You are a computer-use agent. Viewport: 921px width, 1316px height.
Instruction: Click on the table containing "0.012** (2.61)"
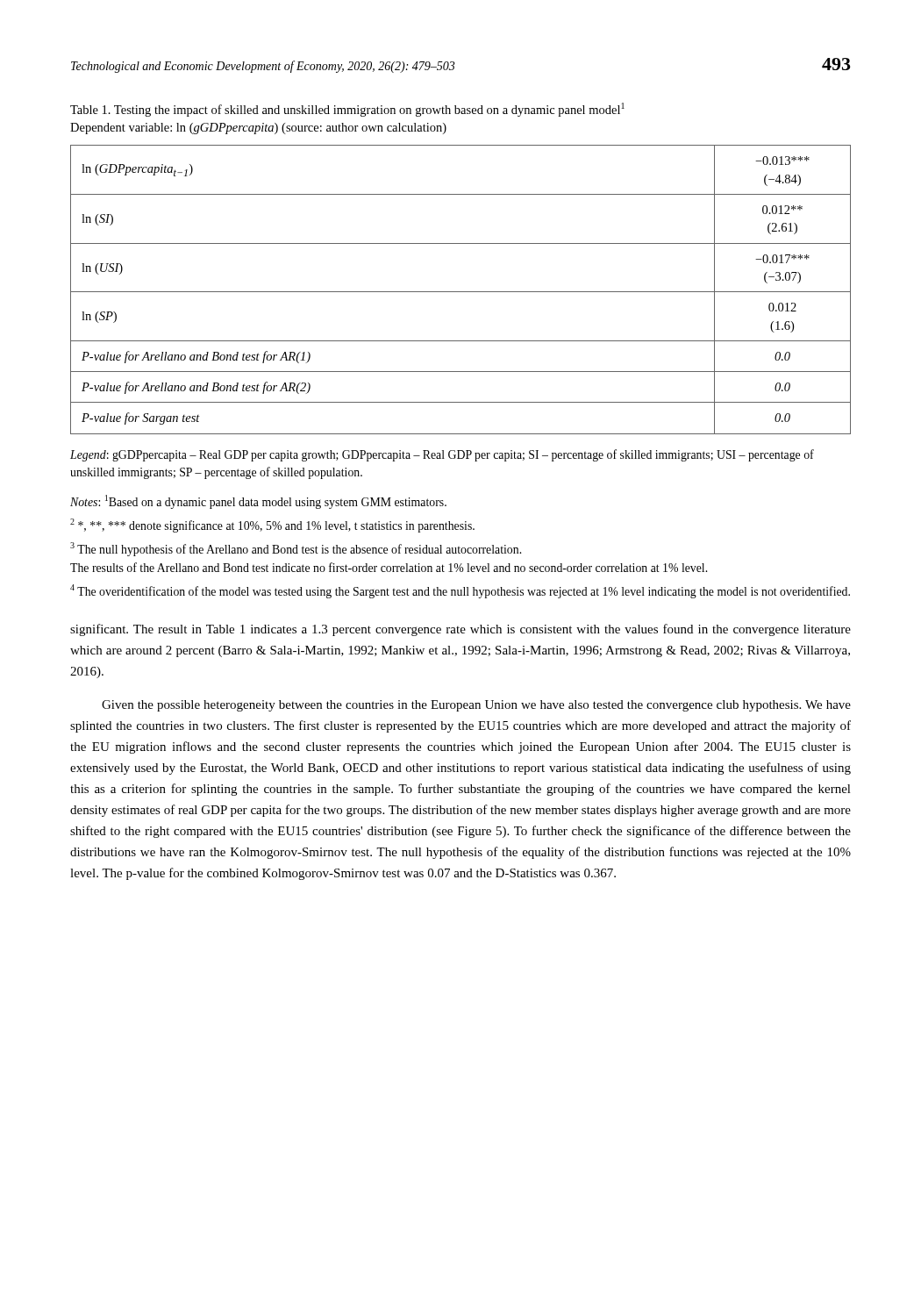click(460, 290)
